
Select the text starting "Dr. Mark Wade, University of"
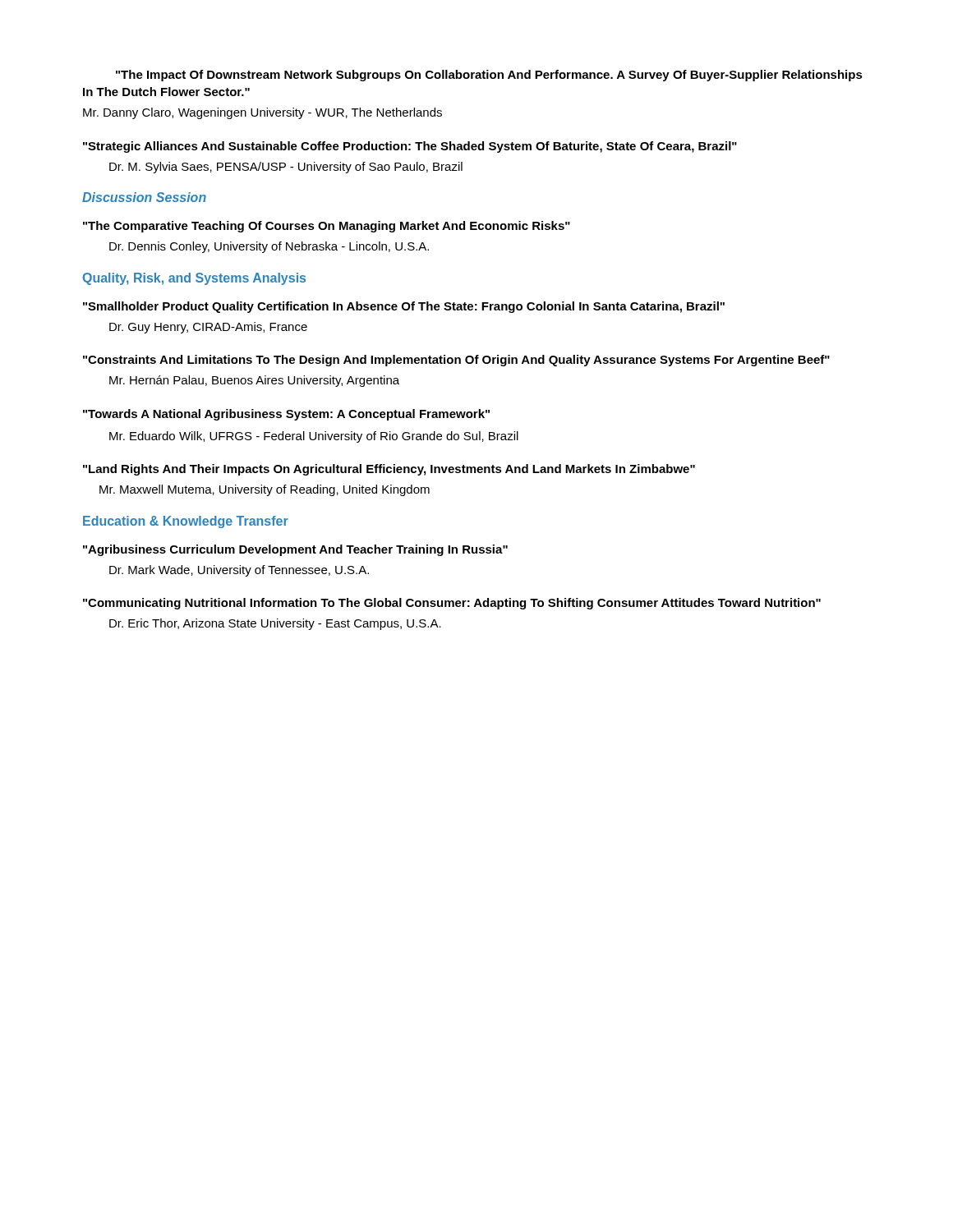click(239, 569)
